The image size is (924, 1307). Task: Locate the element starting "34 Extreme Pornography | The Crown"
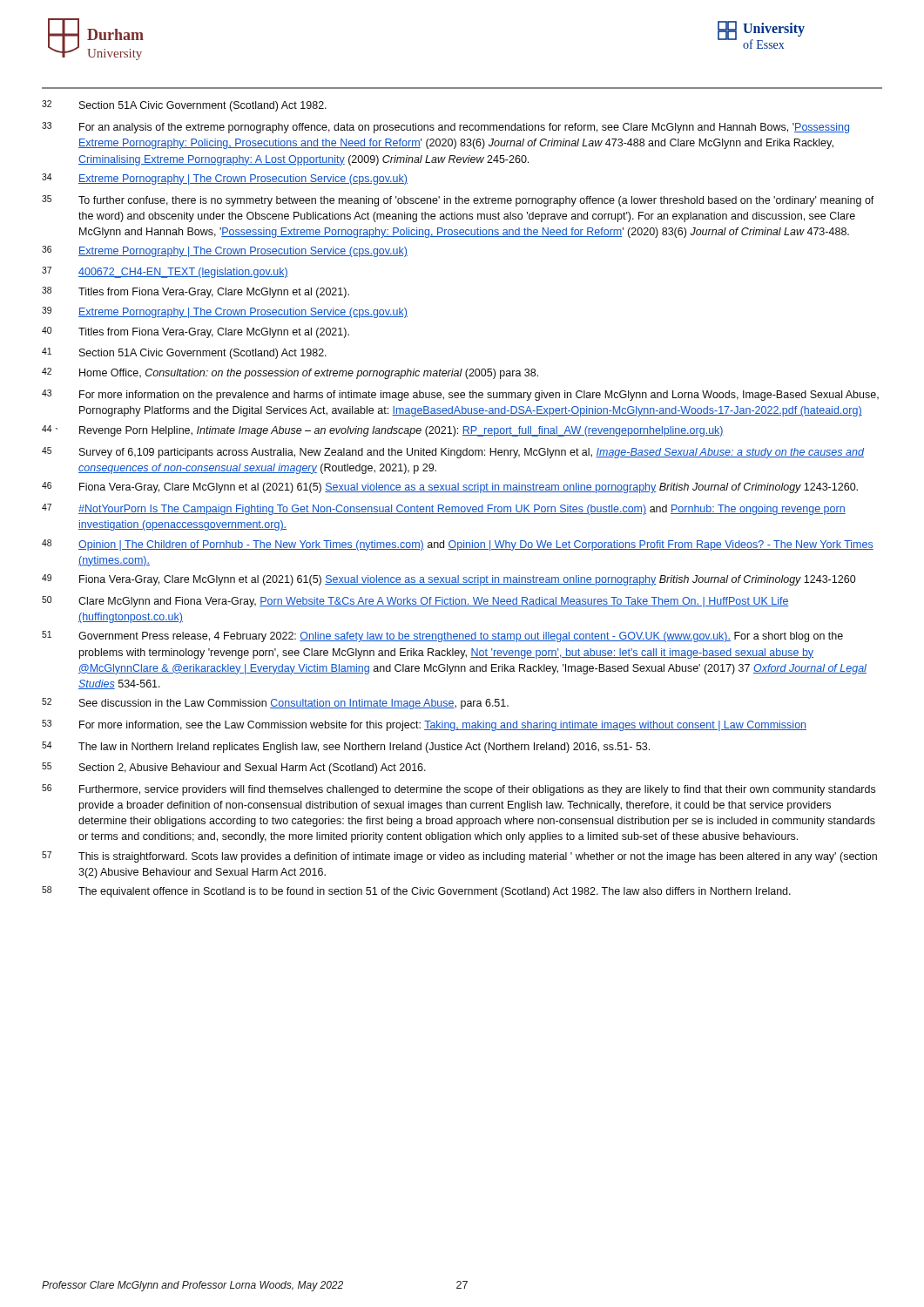coord(225,179)
